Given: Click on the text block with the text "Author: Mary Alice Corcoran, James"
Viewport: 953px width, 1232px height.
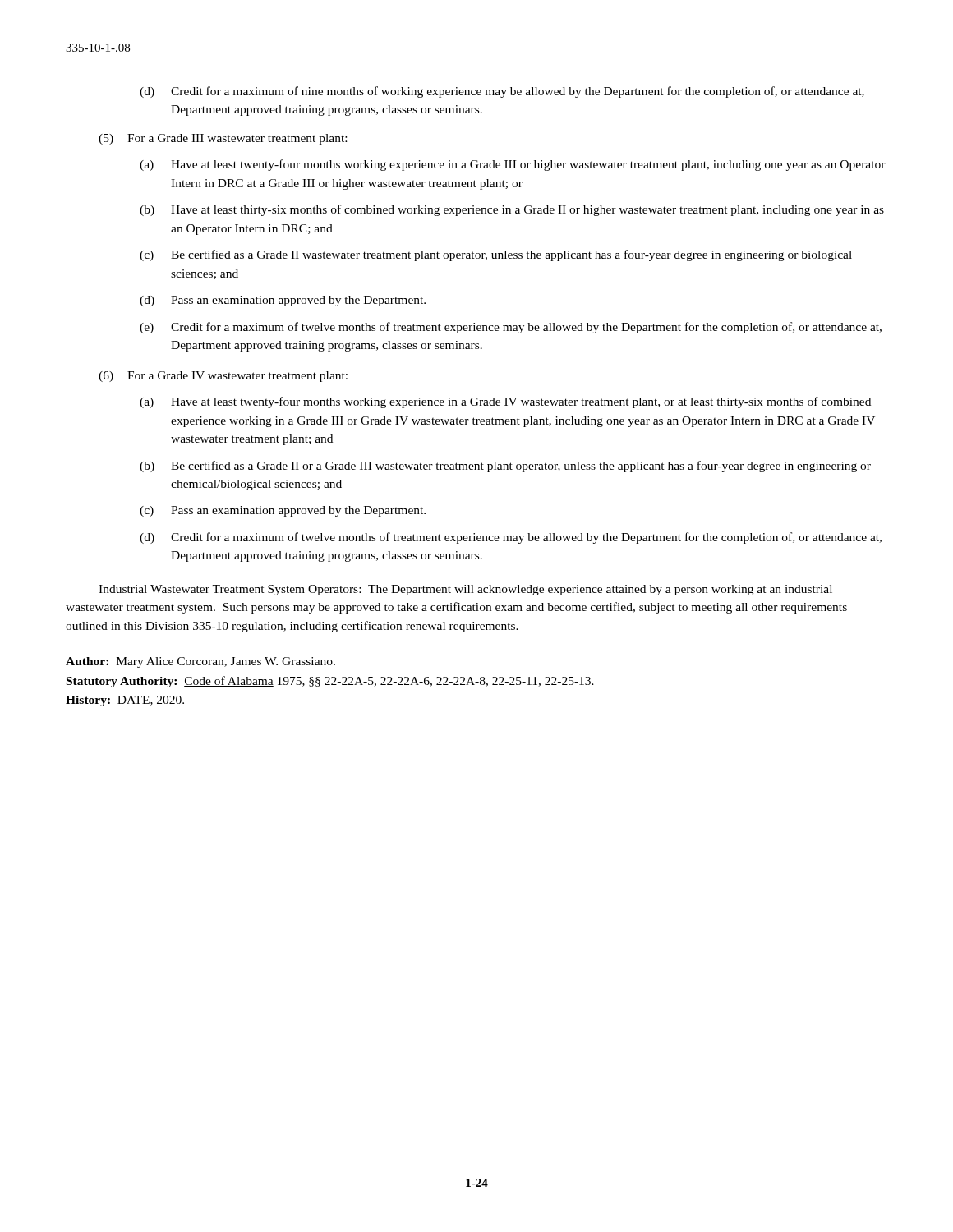Looking at the screenshot, I should [330, 680].
